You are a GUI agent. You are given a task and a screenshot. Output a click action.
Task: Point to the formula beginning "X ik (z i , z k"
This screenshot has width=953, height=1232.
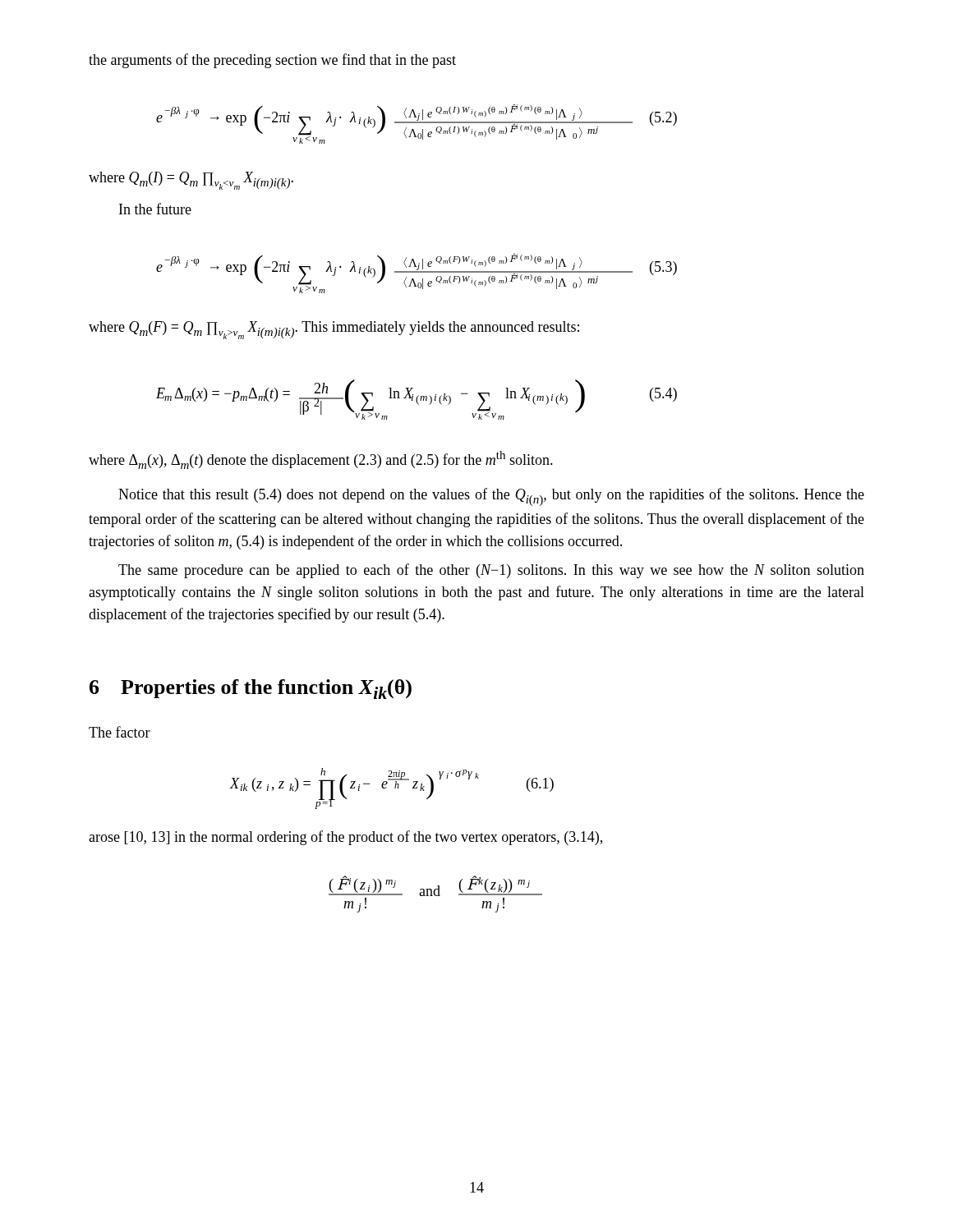pyautogui.click(x=476, y=785)
